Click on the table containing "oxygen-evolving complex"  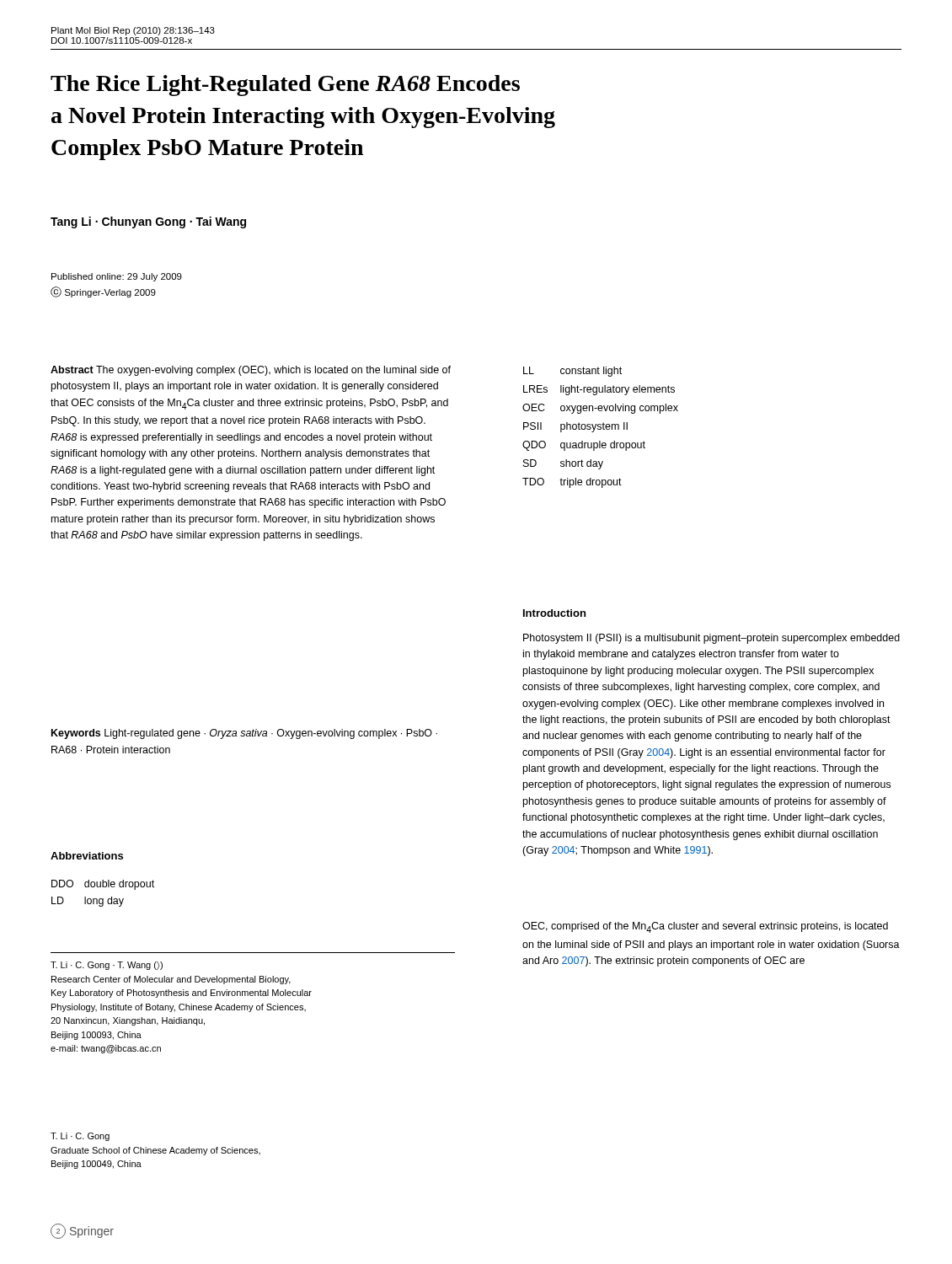tap(712, 427)
